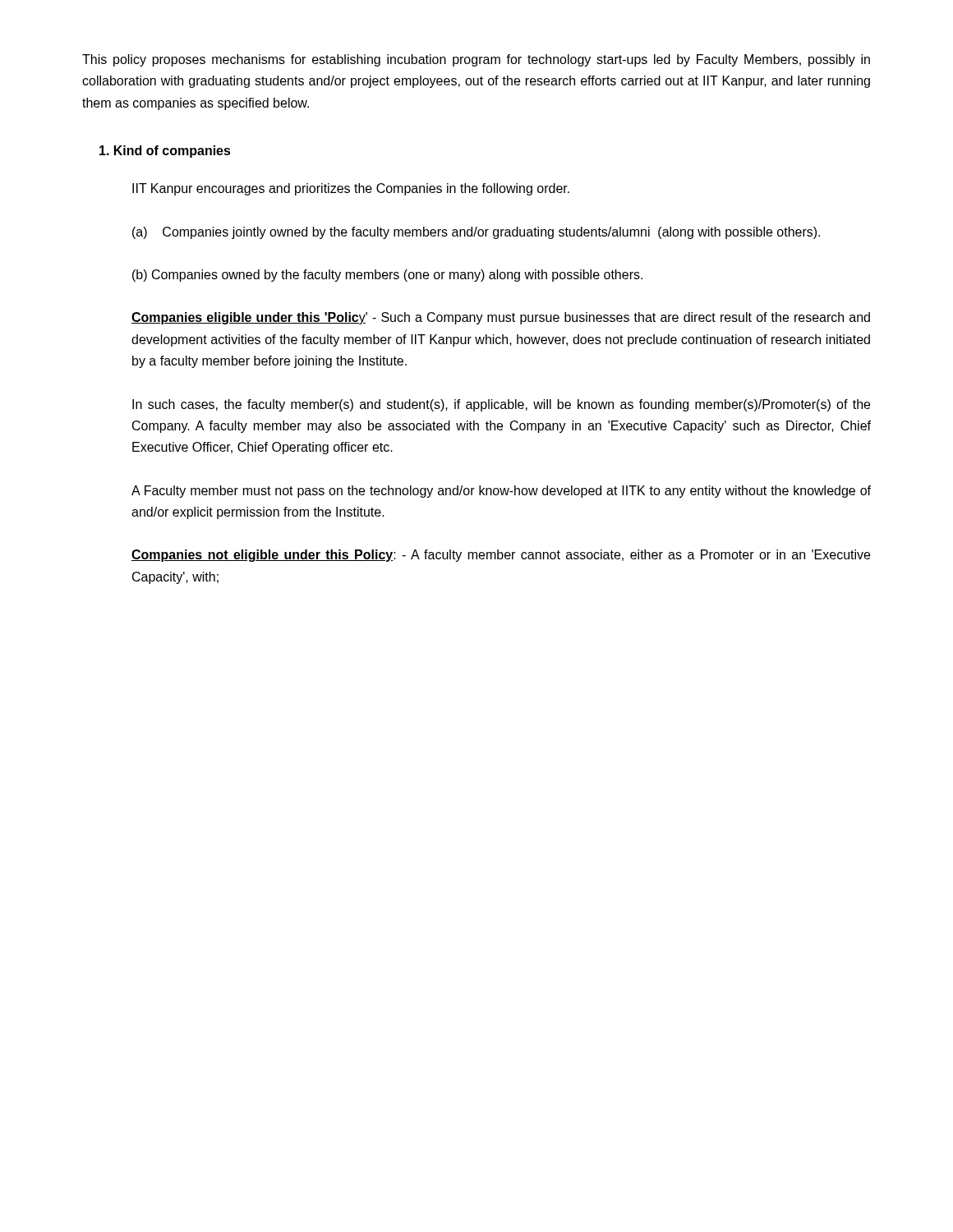Point to the element starting "IIT Kanpur encourages and prioritizes the"
Viewport: 953px width, 1232px height.
tap(351, 189)
